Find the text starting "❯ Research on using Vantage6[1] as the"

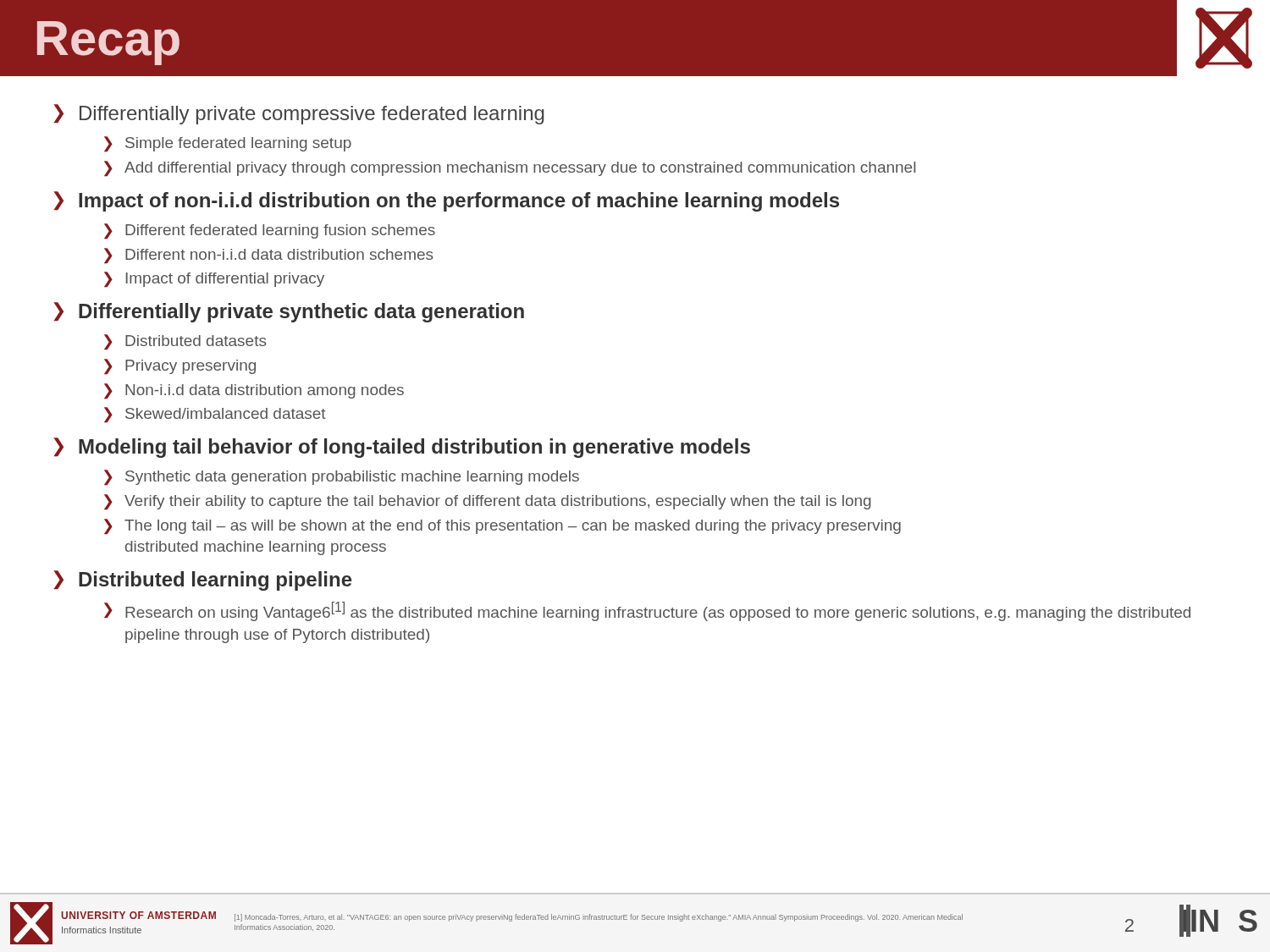[660, 622]
